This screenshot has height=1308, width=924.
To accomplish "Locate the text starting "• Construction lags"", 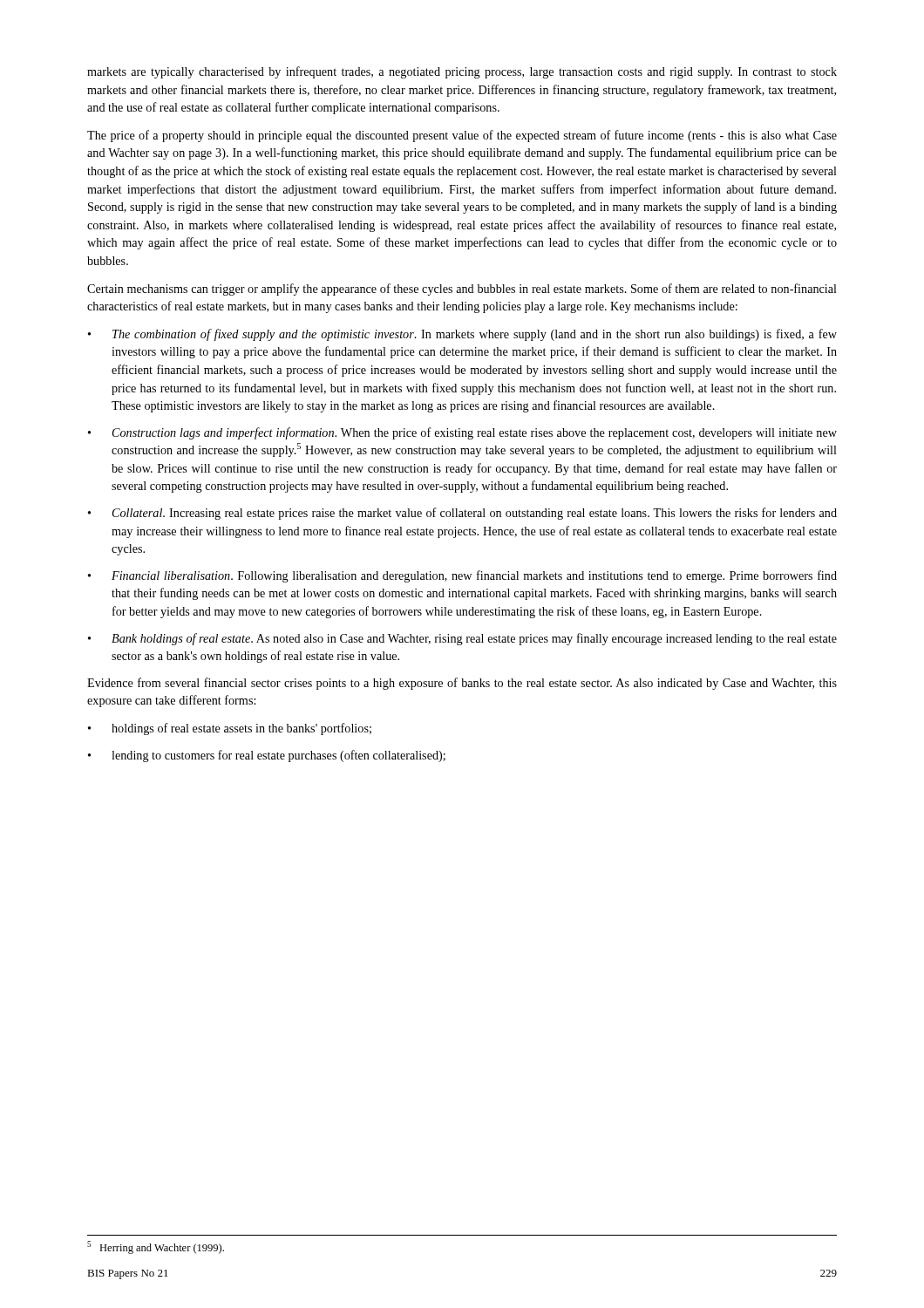I will 462,459.
